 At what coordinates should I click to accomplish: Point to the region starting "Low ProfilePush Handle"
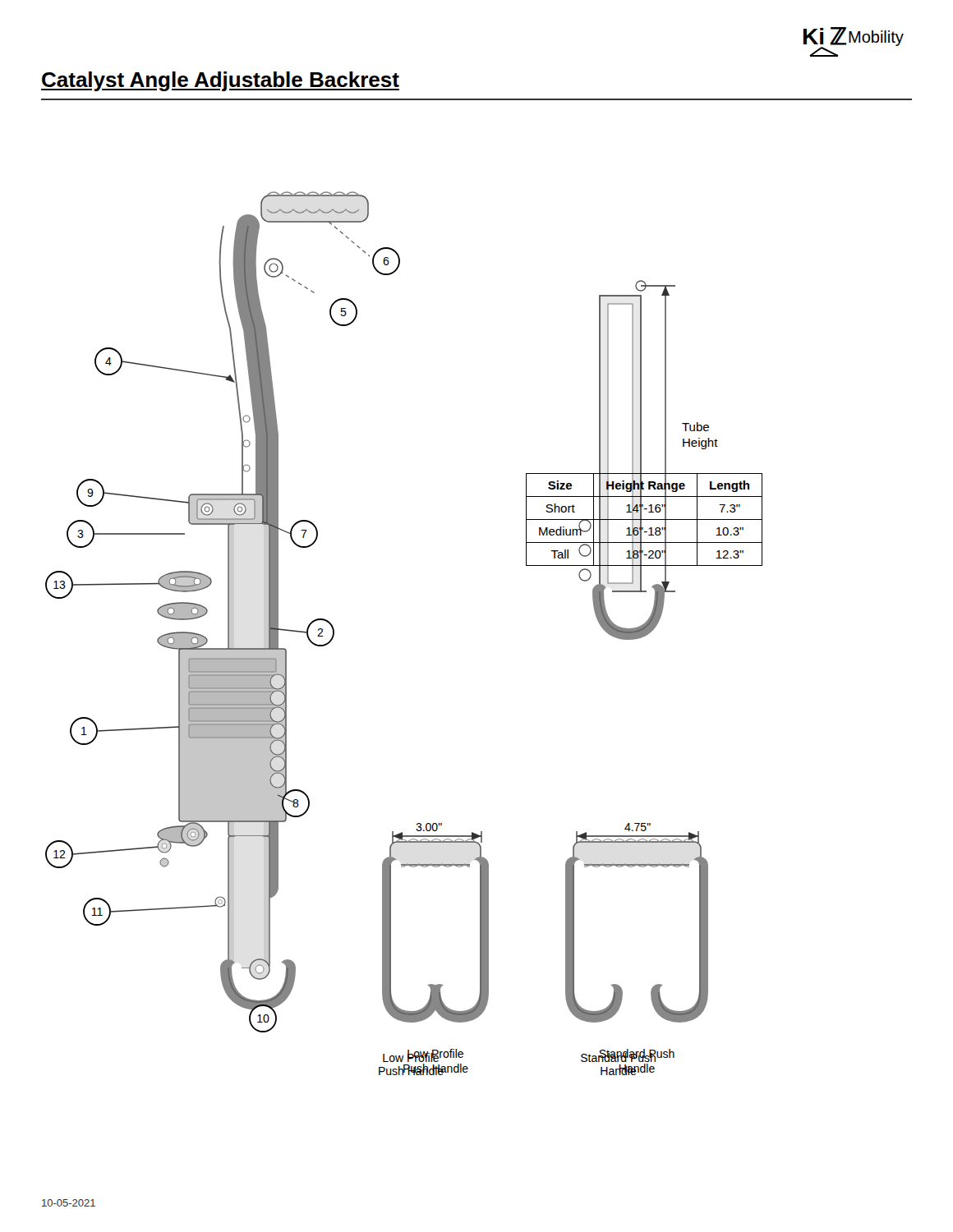point(411,1064)
